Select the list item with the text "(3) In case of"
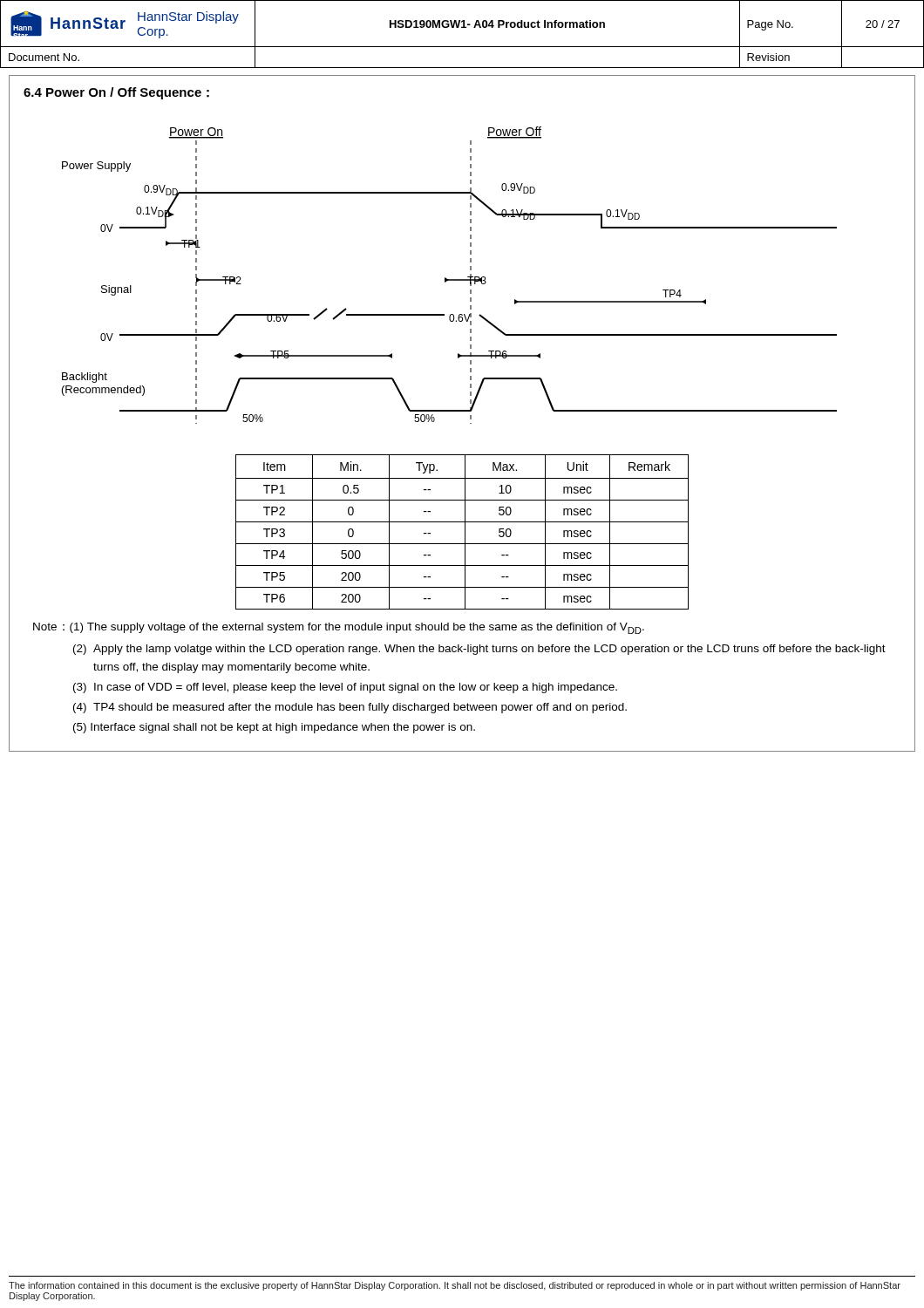The height and width of the screenshot is (1308, 924). 345,687
